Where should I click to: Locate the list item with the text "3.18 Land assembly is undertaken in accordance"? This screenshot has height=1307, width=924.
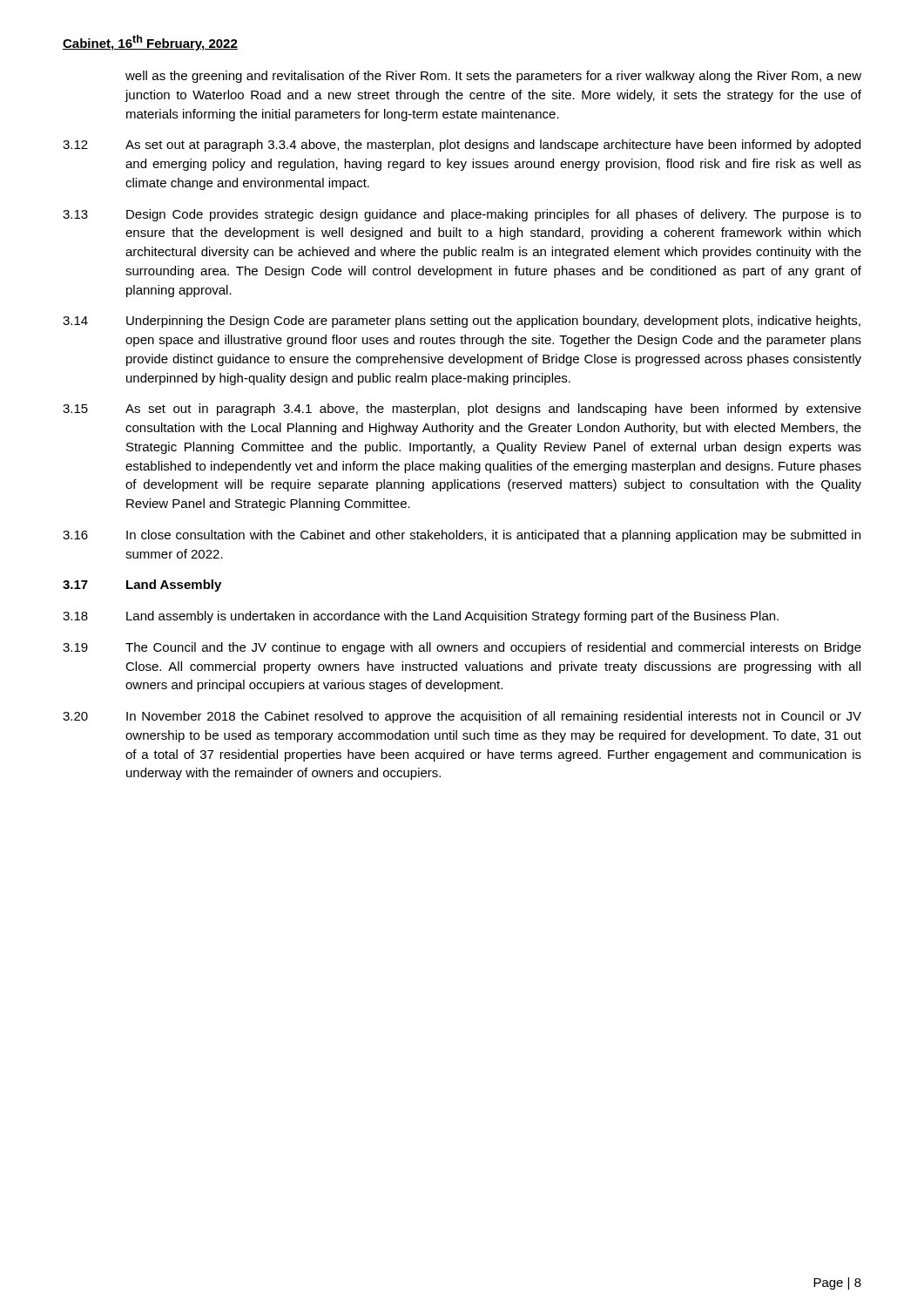point(462,616)
